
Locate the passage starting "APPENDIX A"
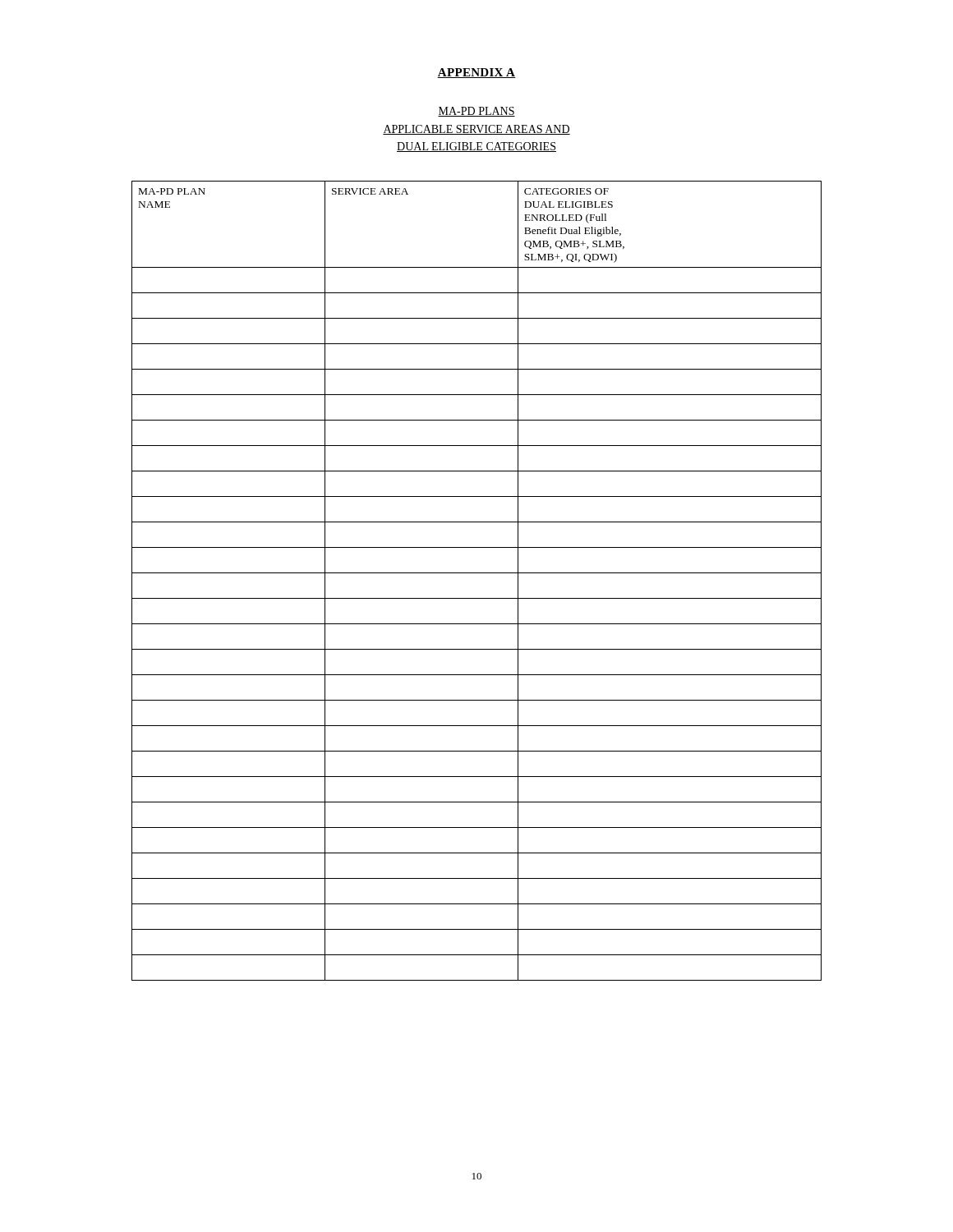[x=476, y=72]
